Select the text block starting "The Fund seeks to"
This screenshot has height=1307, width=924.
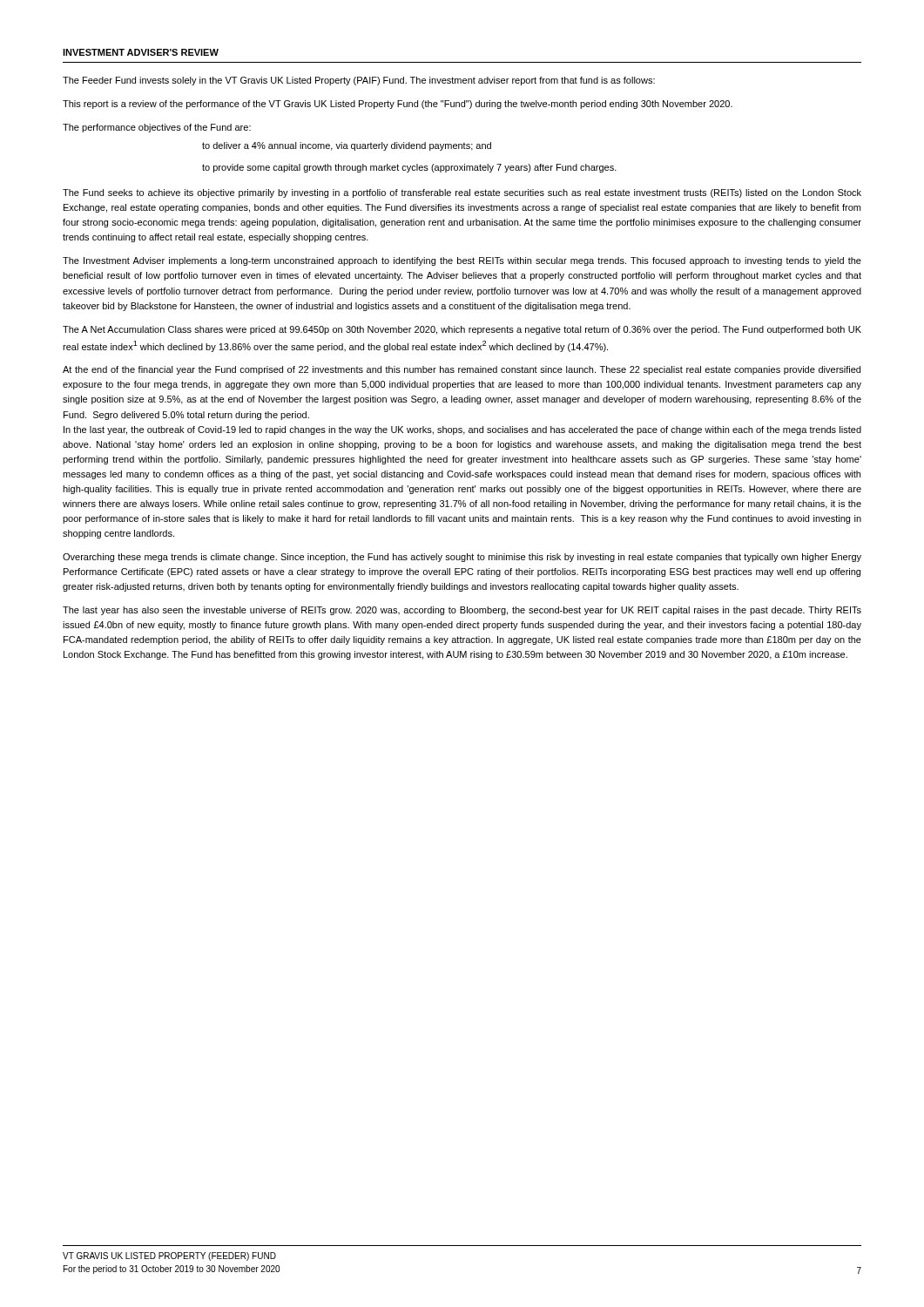pyautogui.click(x=462, y=215)
